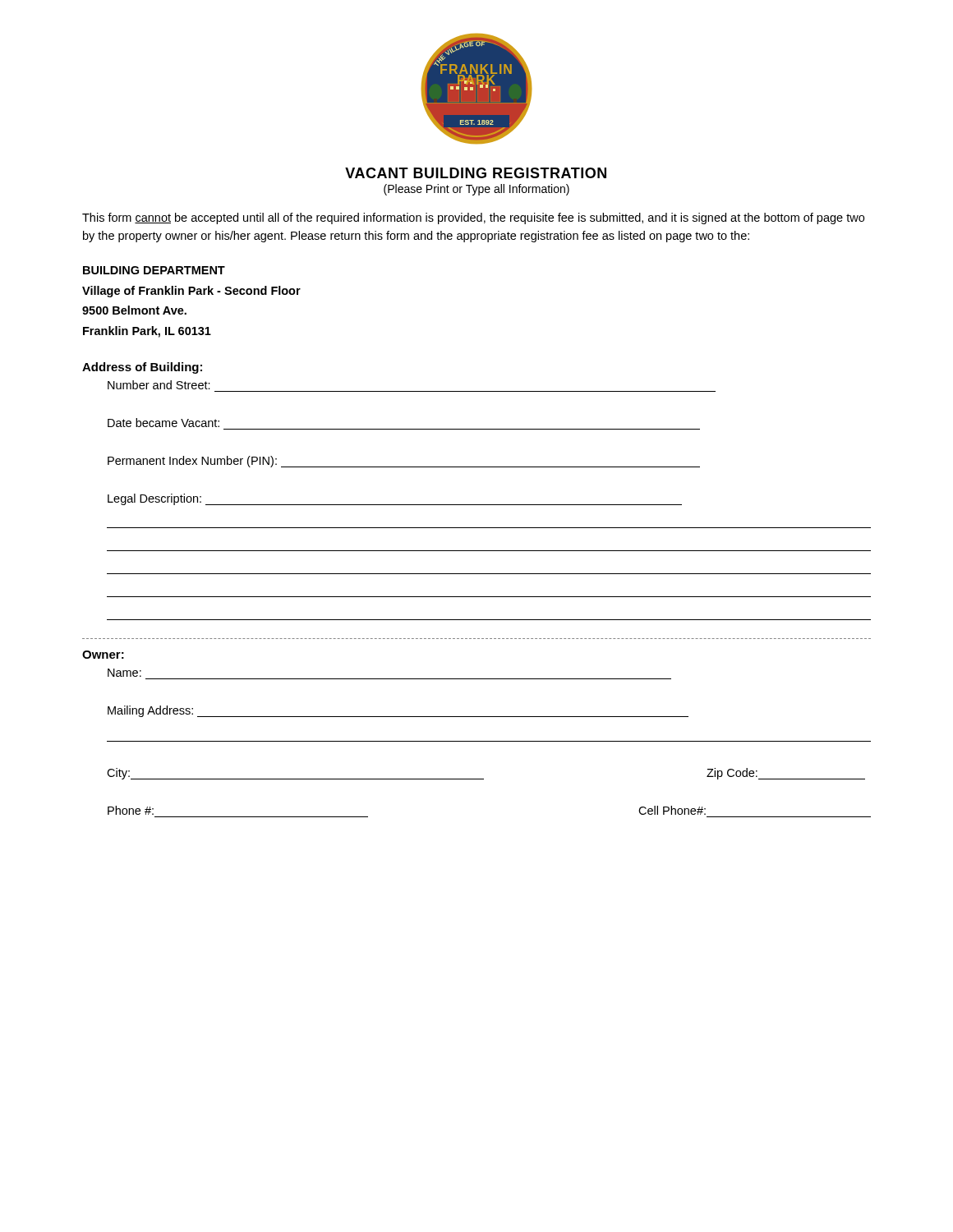Click on the passage starting "VACANT BUILDING REGISTRATION (Please Print"
The width and height of the screenshot is (953, 1232).
(x=476, y=180)
